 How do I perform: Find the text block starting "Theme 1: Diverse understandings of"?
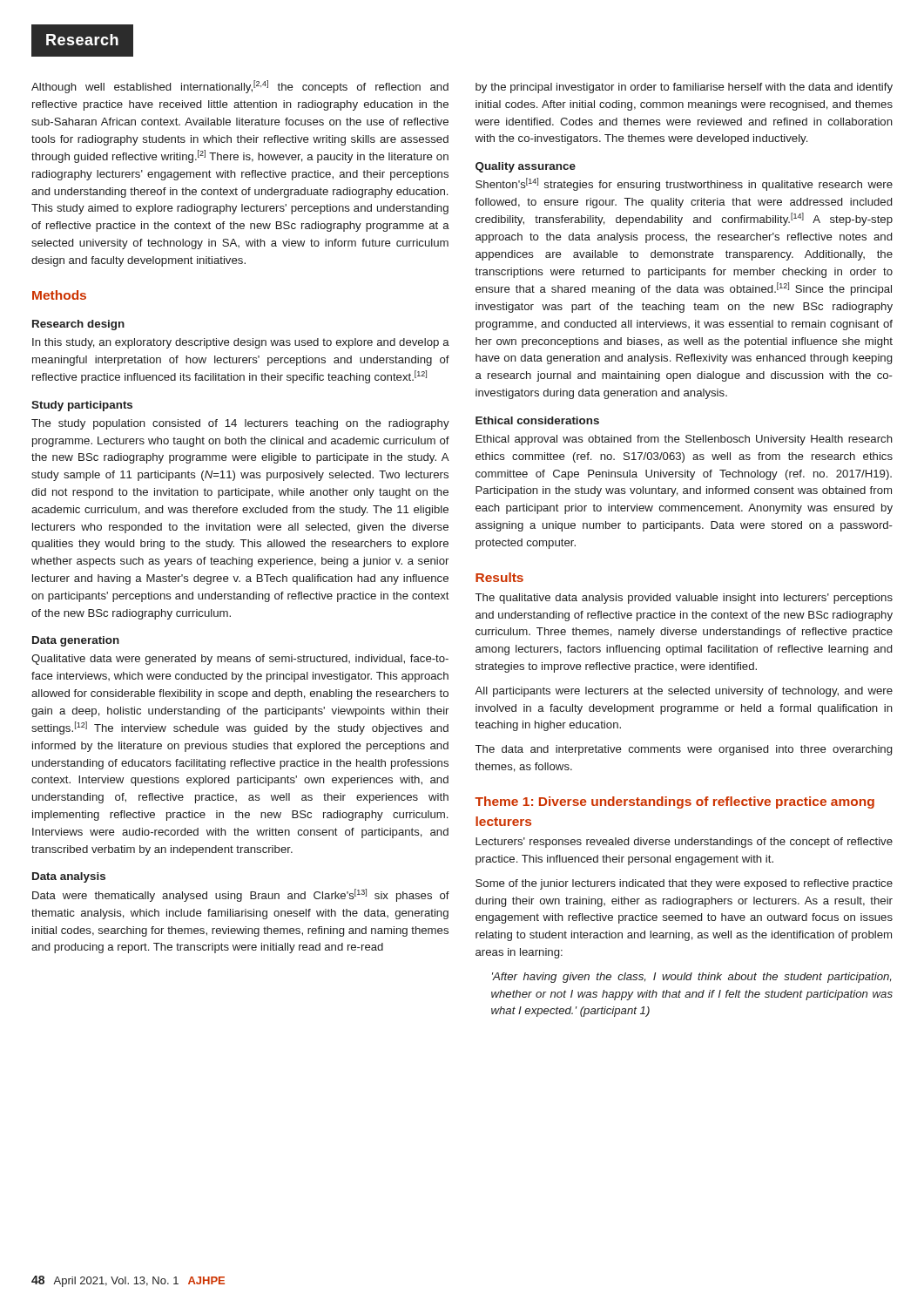pos(675,811)
